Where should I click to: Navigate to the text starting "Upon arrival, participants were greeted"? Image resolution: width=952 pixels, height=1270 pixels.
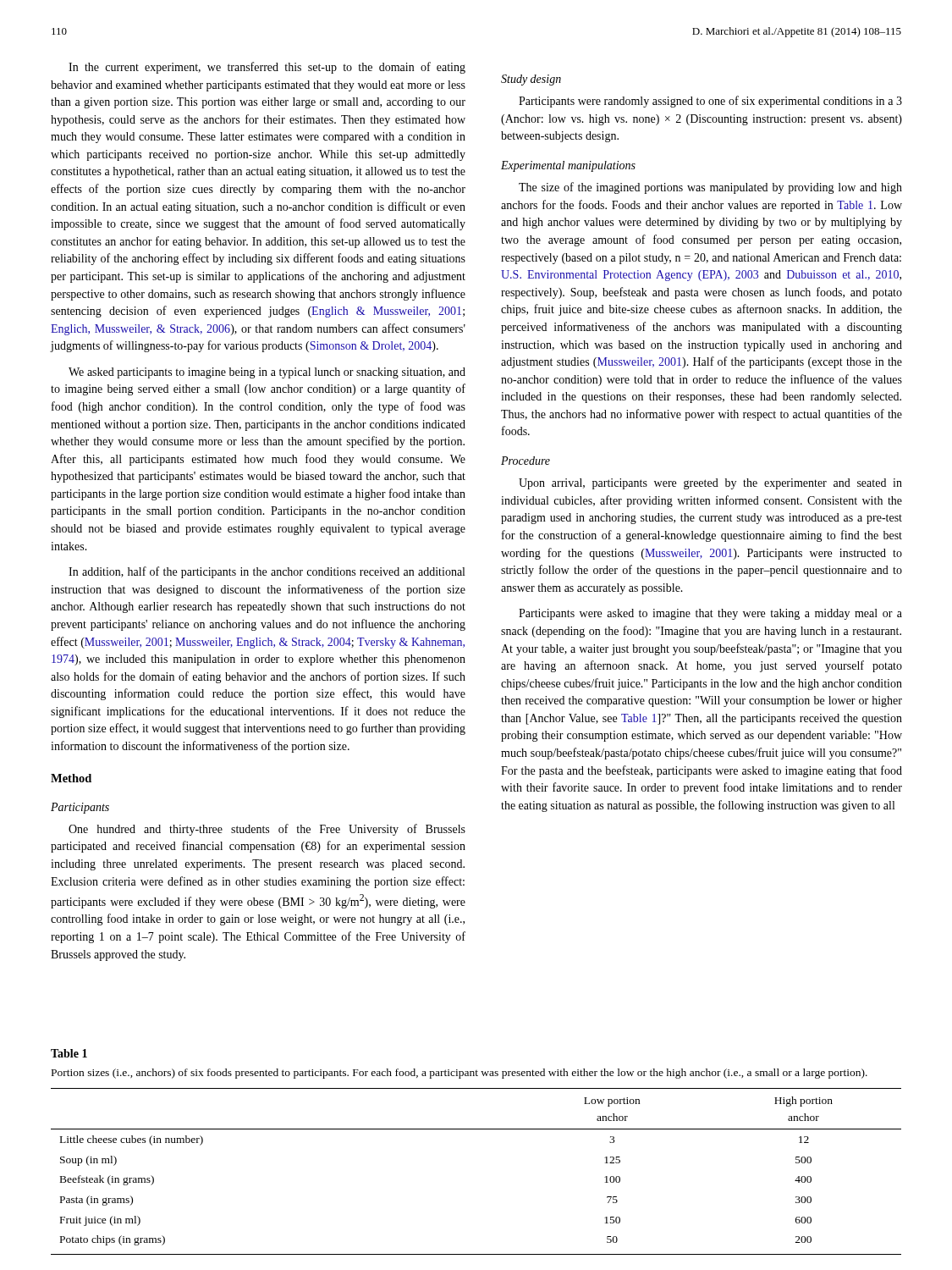(x=702, y=645)
